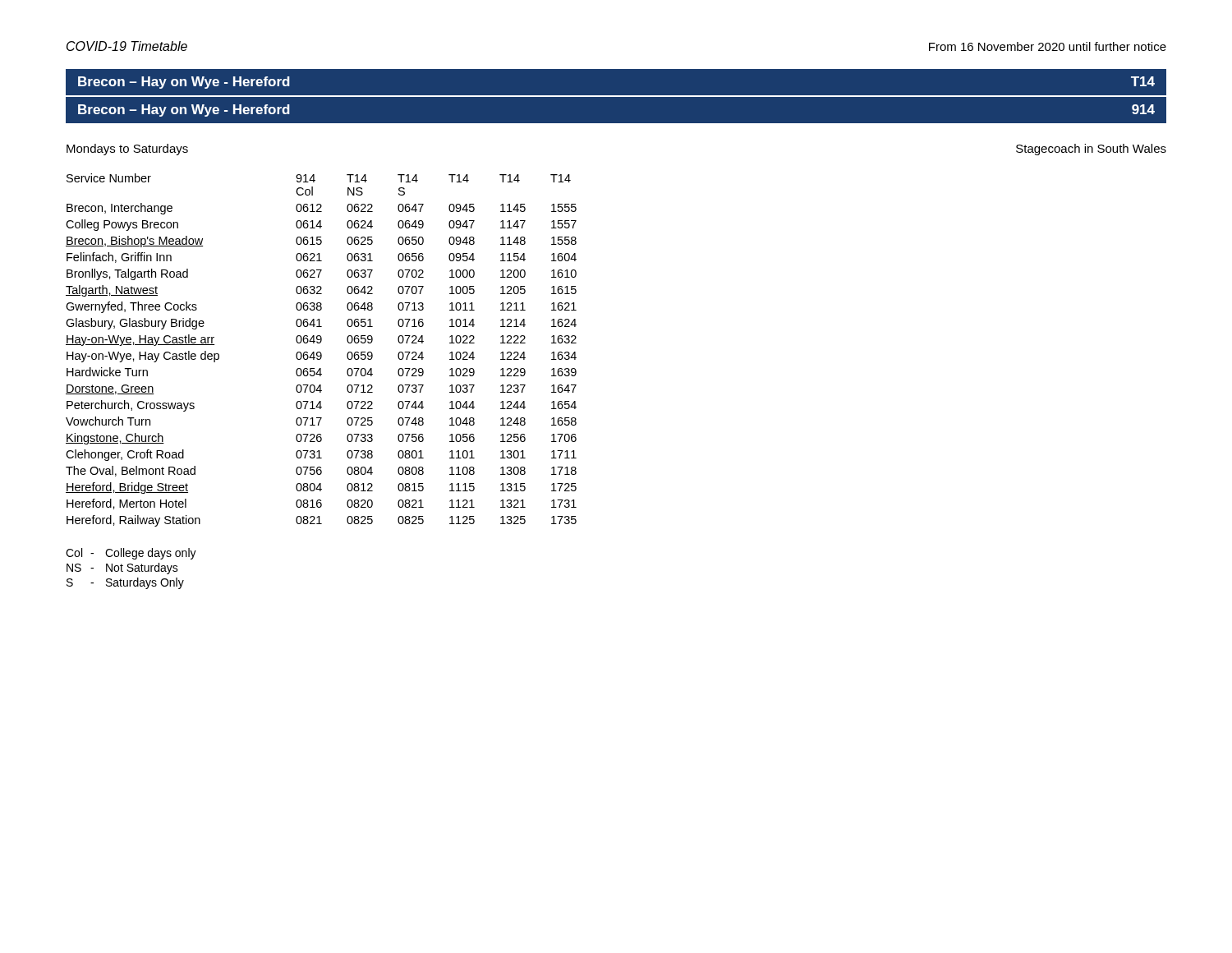Select the block starting "Col - College"
This screenshot has width=1232, height=953.
click(x=131, y=553)
